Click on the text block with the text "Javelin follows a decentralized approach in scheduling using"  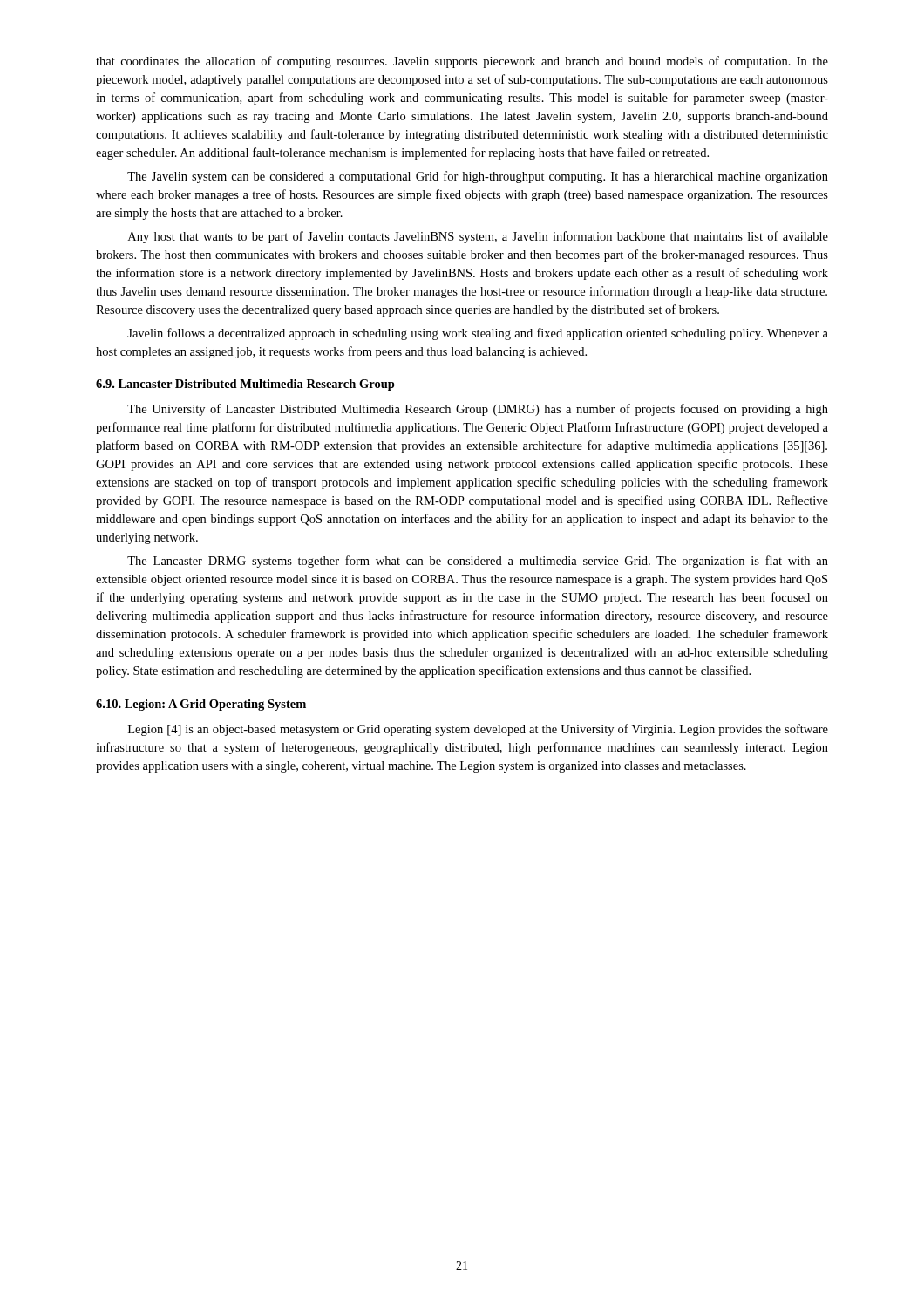pyautogui.click(x=462, y=343)
